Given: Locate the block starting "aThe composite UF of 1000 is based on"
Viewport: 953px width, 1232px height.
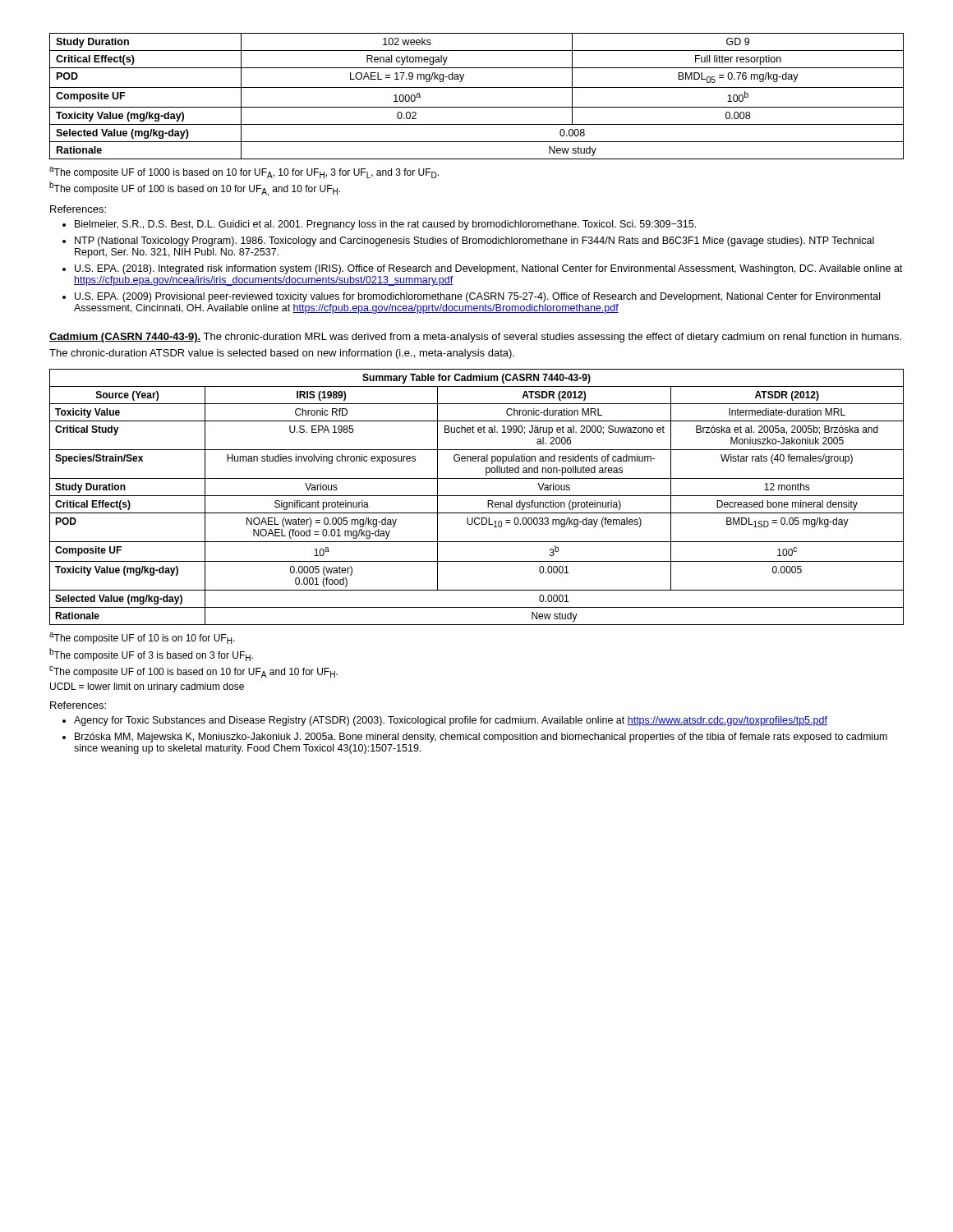Looking at the screenshot, I should pos(244,172).
